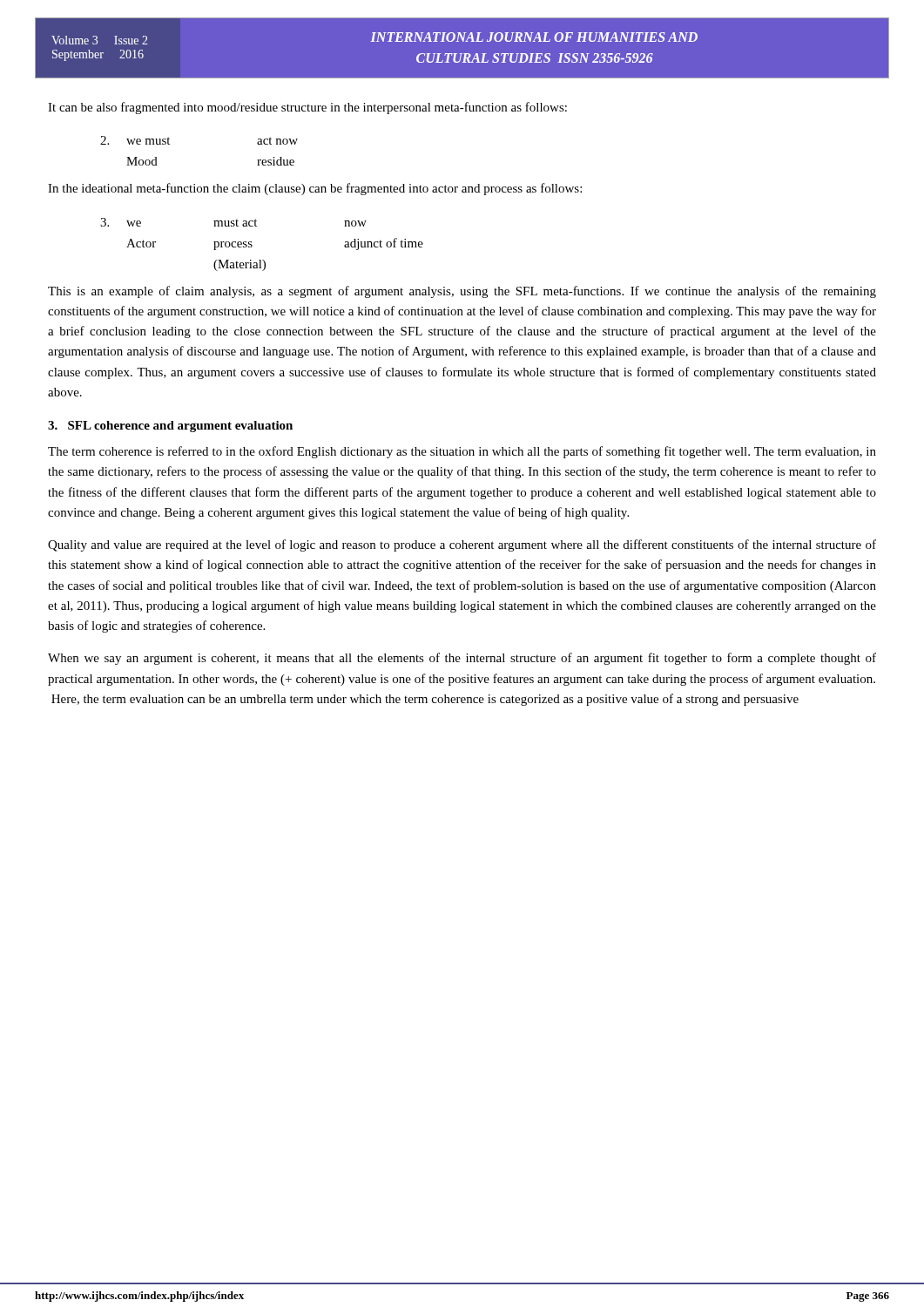Image resolution: width=924 pixels, height=1307 pixels.
Task: Point to the region starting "3. we must"
Action: point(233,222)
